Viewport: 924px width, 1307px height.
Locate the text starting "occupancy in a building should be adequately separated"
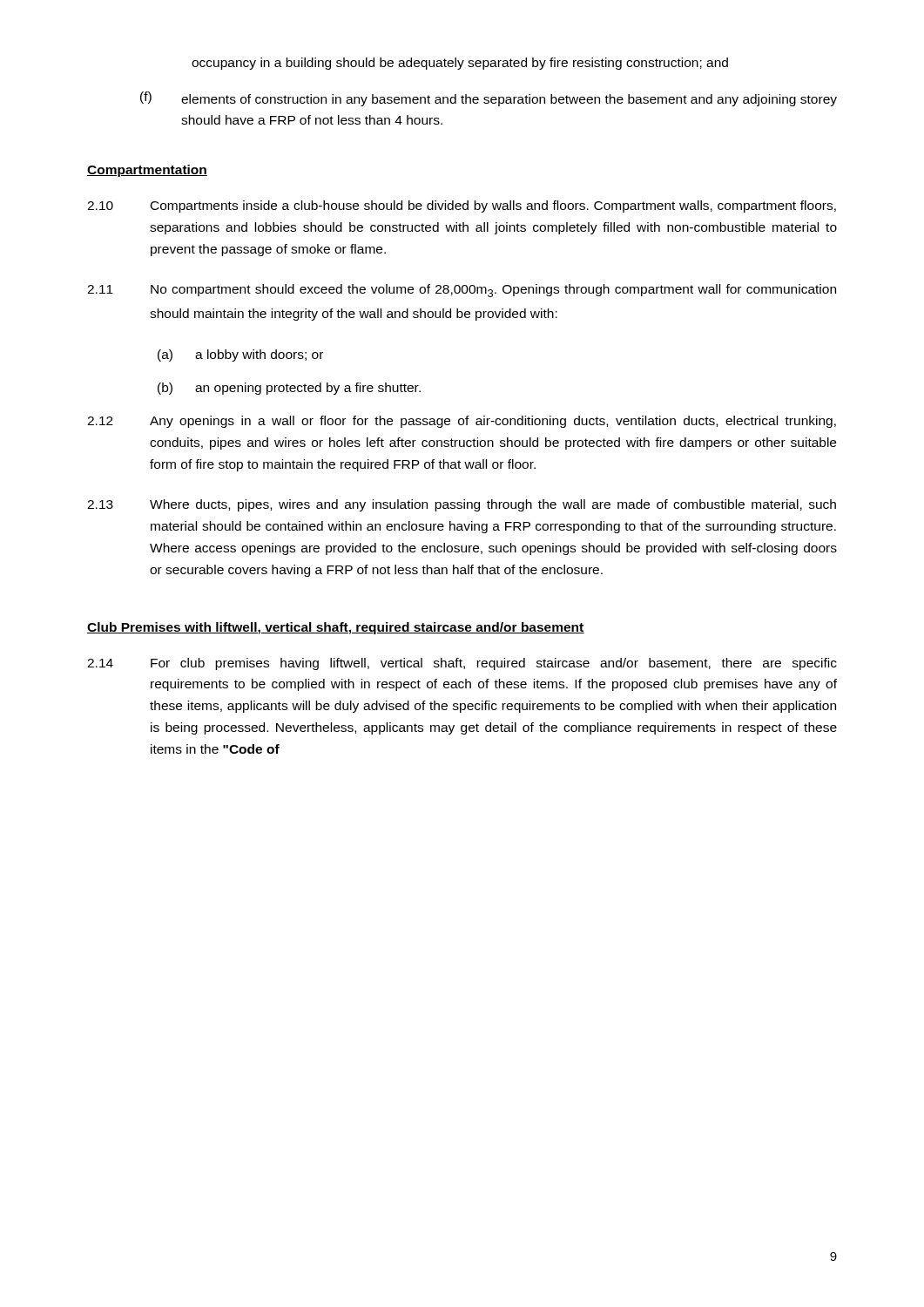[460, 62]
